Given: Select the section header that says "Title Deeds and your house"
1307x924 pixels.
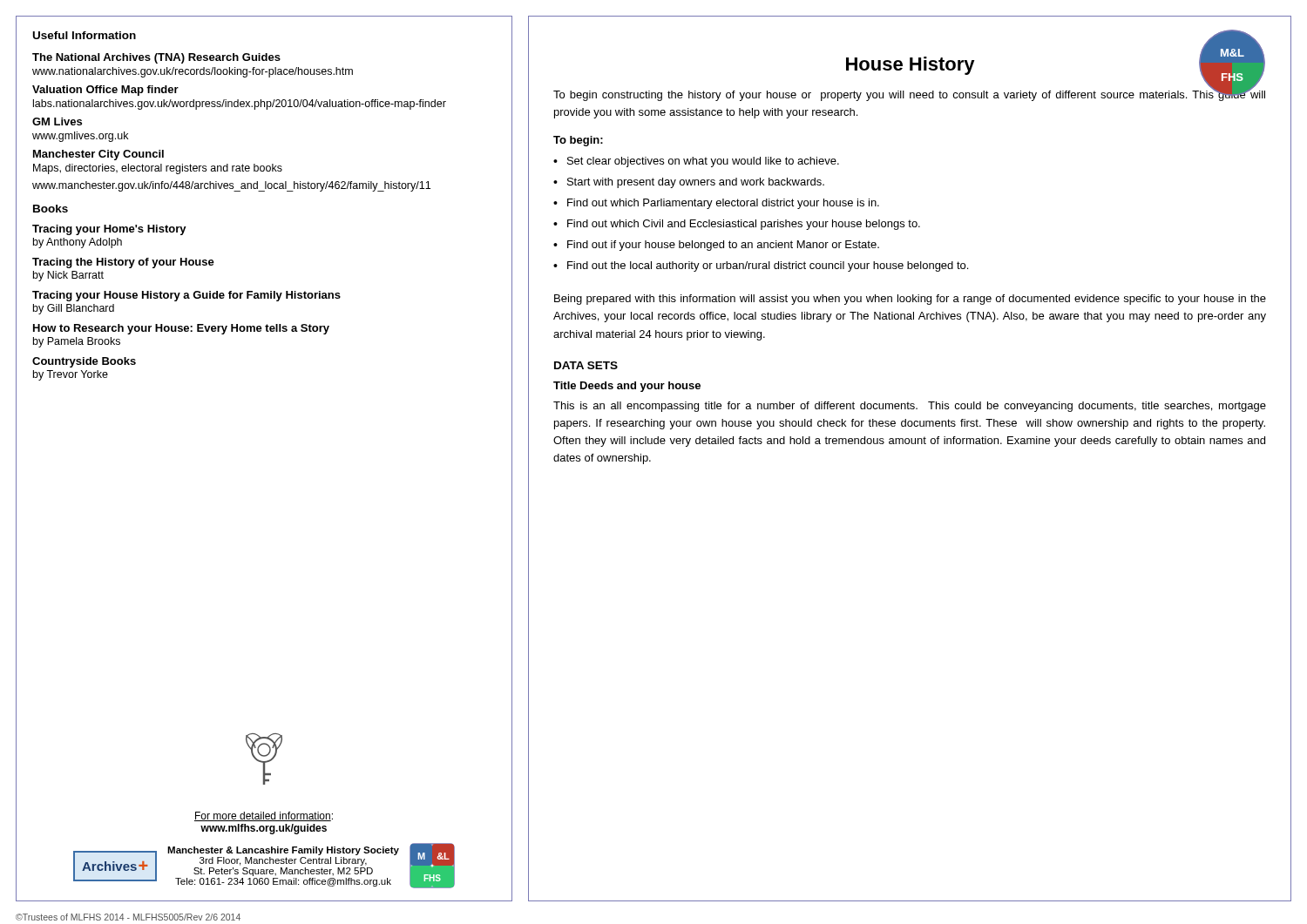Looking at the screenshot, I should click(627, 385).
